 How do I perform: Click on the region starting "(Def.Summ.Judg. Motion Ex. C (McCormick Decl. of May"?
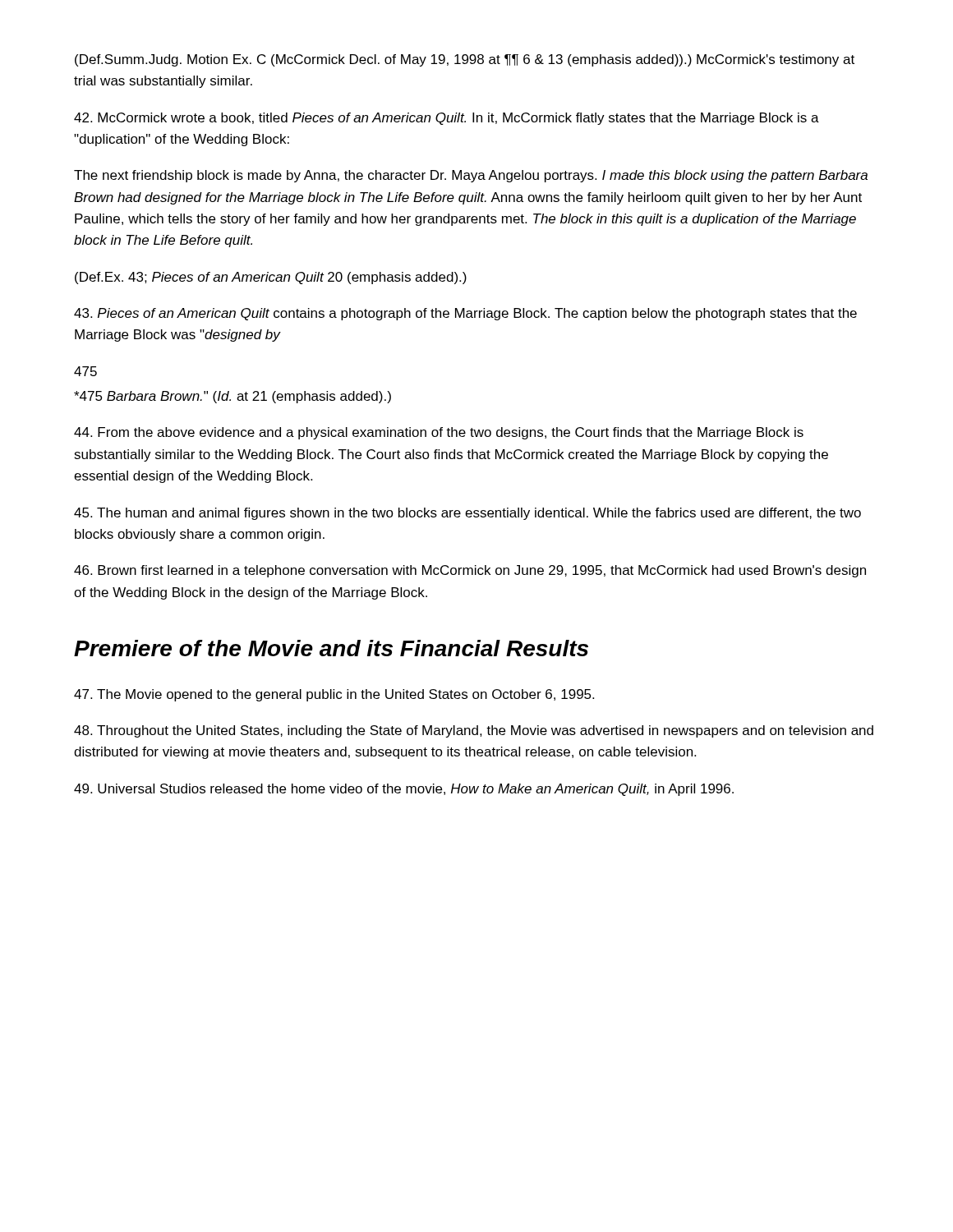[x=464, y=70]
